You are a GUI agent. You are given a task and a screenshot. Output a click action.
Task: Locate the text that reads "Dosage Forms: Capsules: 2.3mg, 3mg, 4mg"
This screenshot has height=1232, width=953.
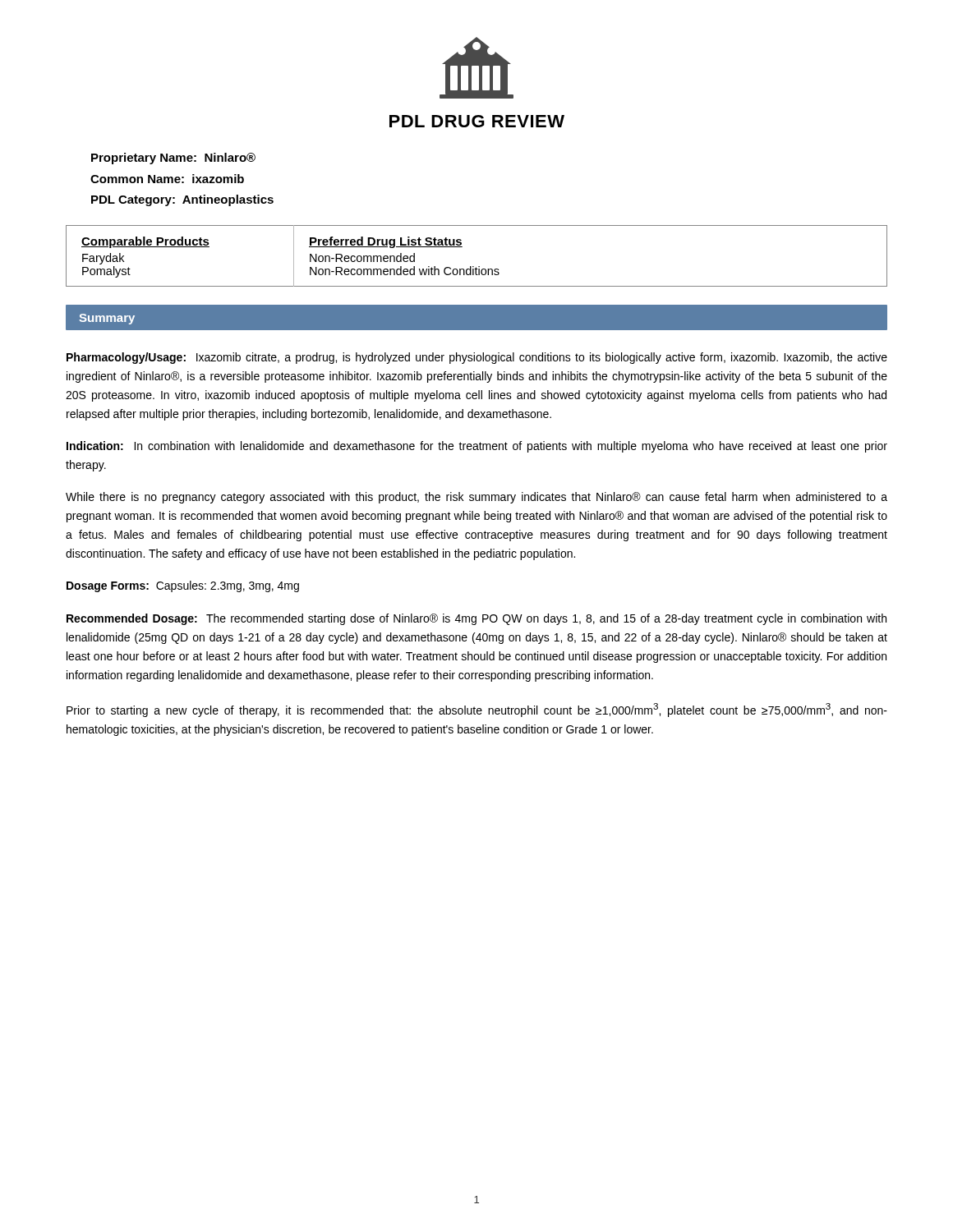coord(183,586)
